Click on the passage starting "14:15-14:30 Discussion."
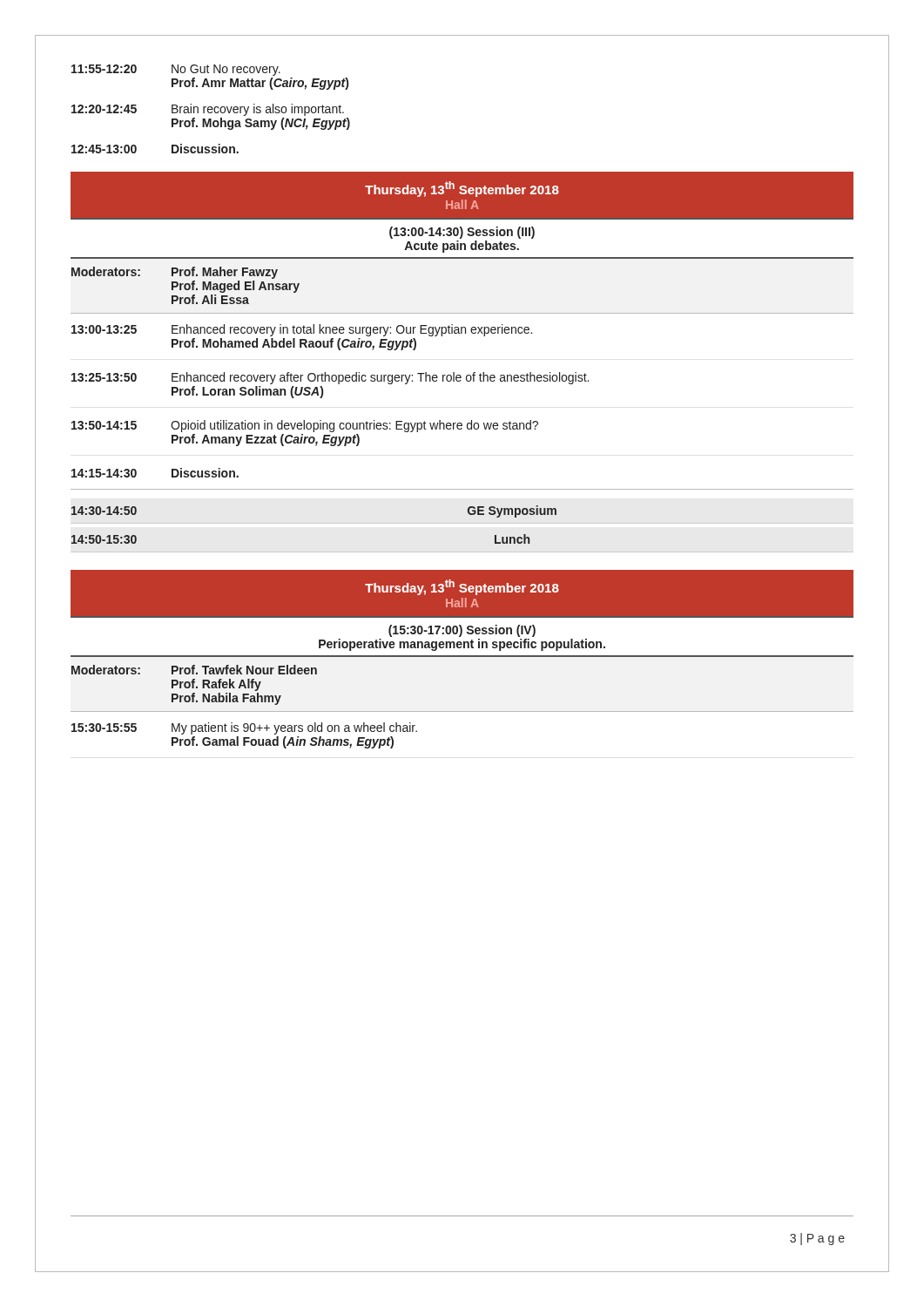This screenshot has width=924, height=1307. pyautogui.click(x=97, y=473)
